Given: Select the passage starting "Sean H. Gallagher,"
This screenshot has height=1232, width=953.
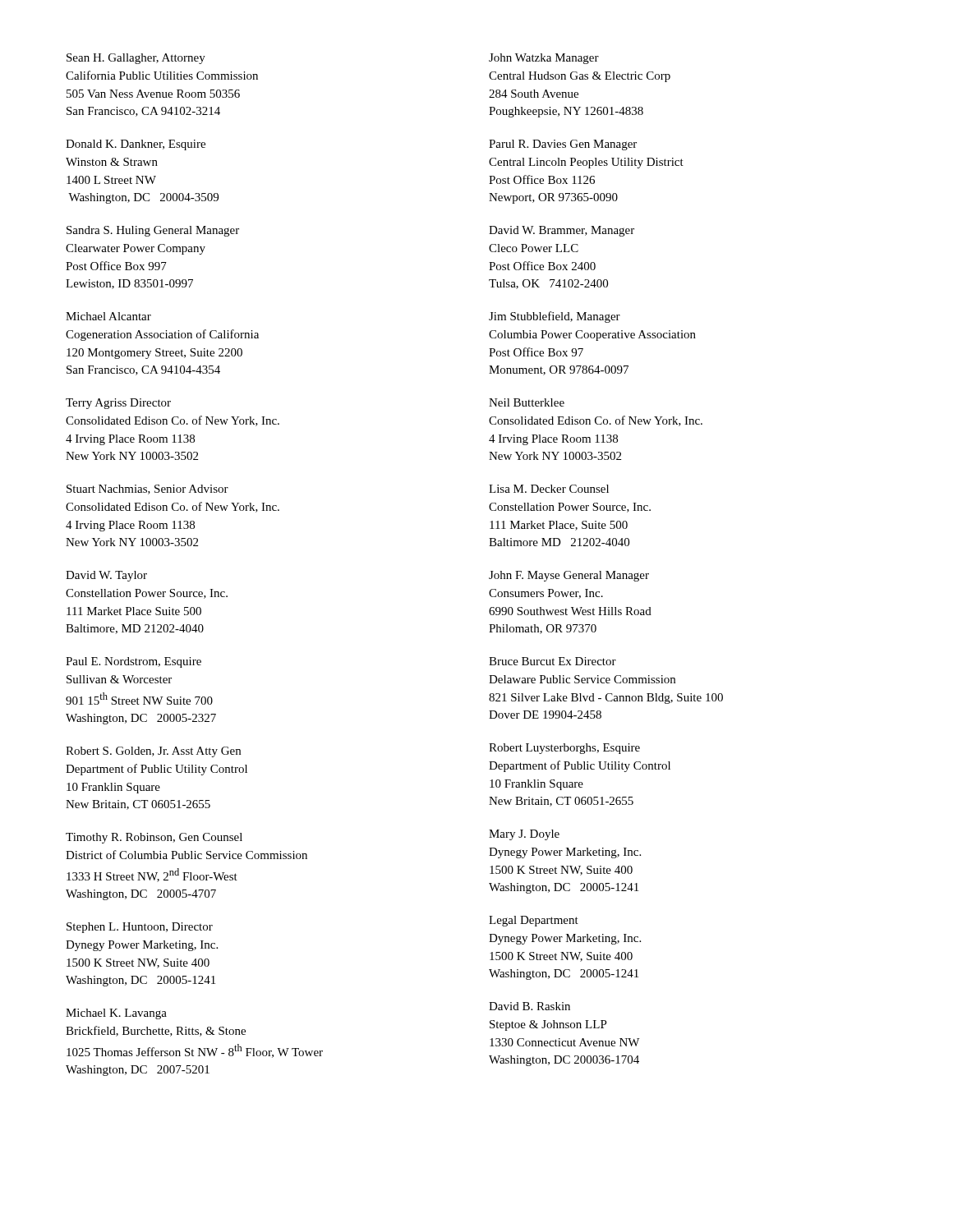Looking at the screenshot, I should click(x=265, y=85).
